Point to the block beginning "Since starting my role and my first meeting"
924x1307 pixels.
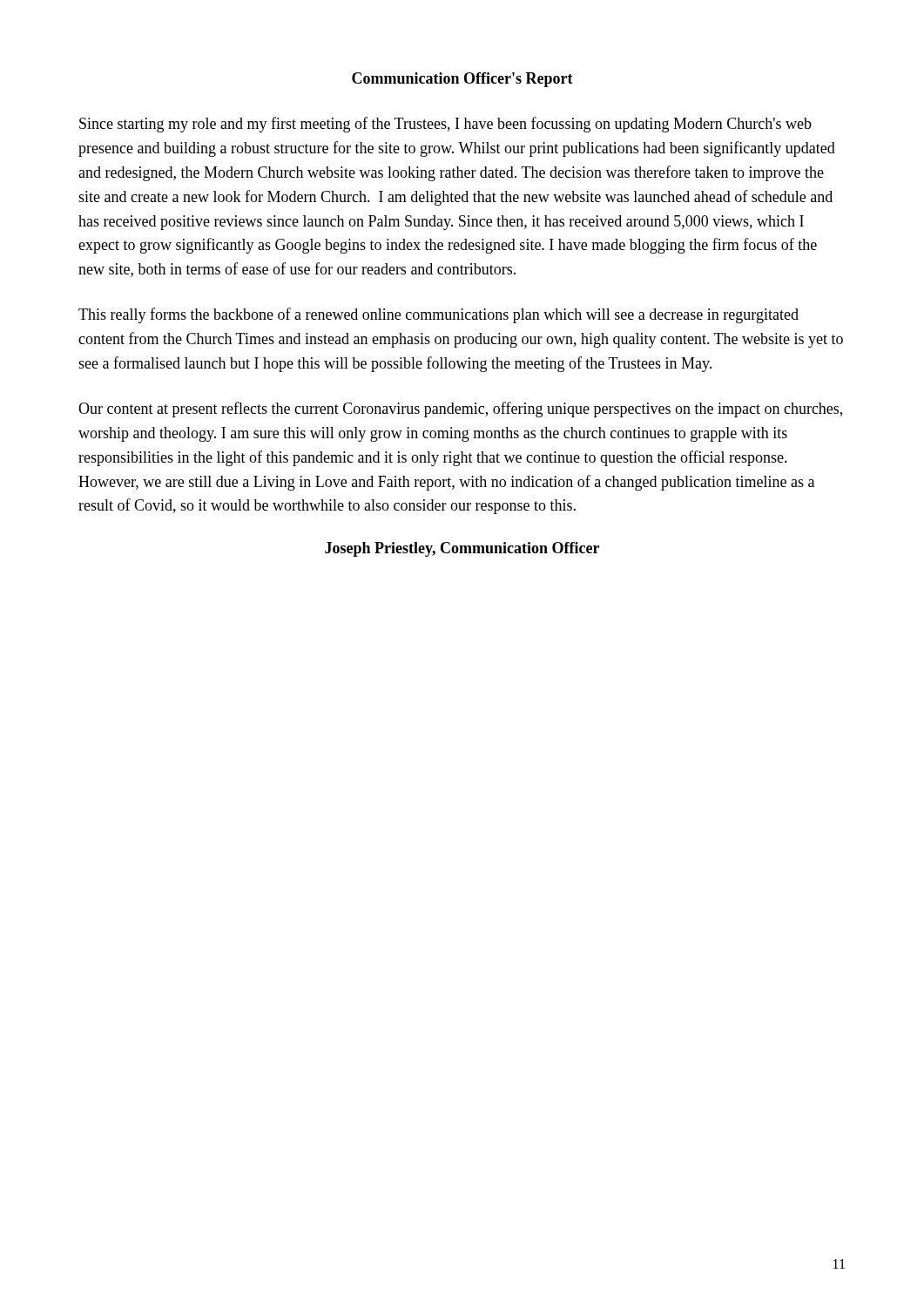pyautogui.click(x=457, y=197)
